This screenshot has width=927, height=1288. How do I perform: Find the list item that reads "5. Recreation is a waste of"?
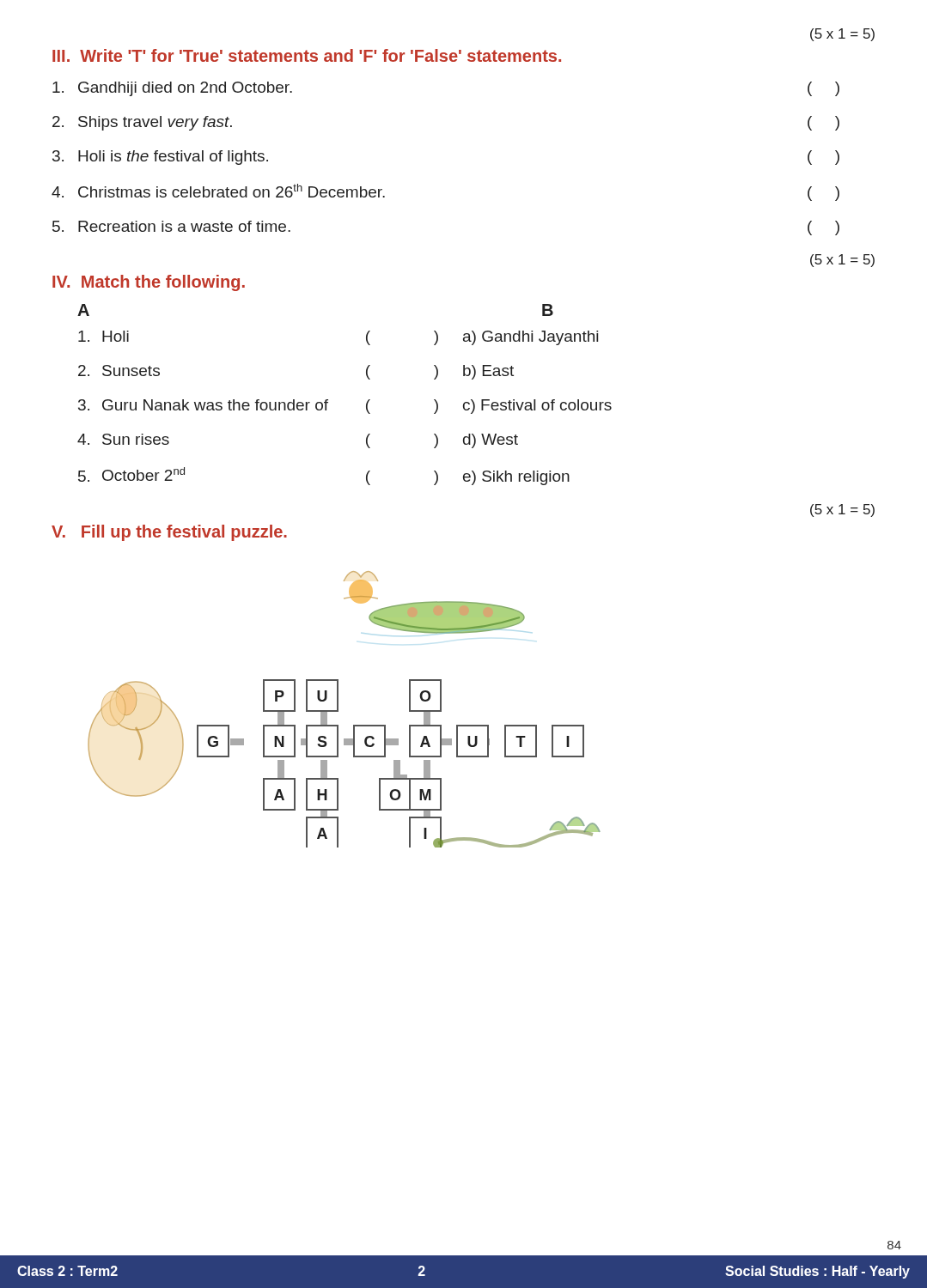tap(169, 228)
